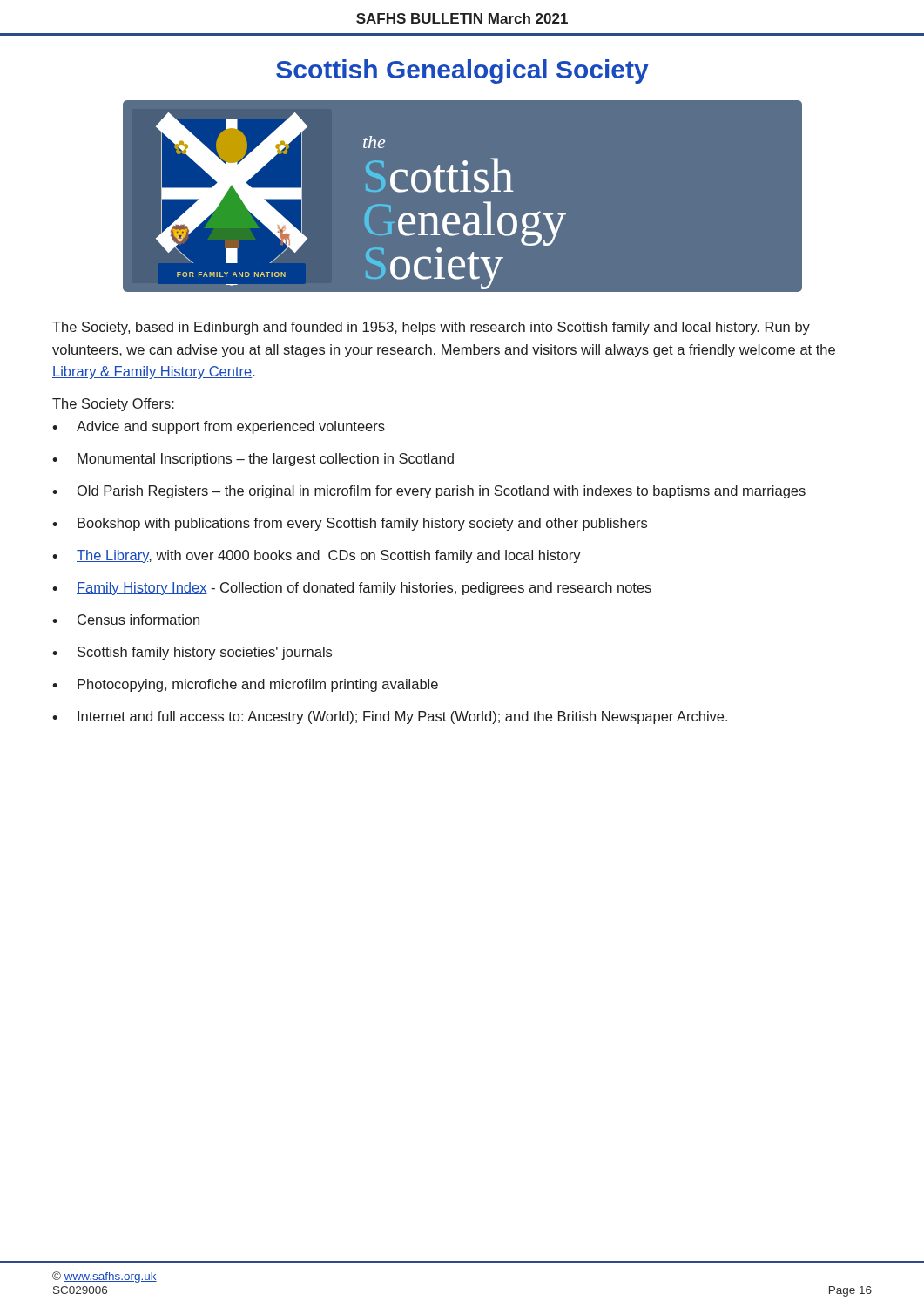Where is the passage that starts "The Society, based in Edinburgh"?

point(444,349)
